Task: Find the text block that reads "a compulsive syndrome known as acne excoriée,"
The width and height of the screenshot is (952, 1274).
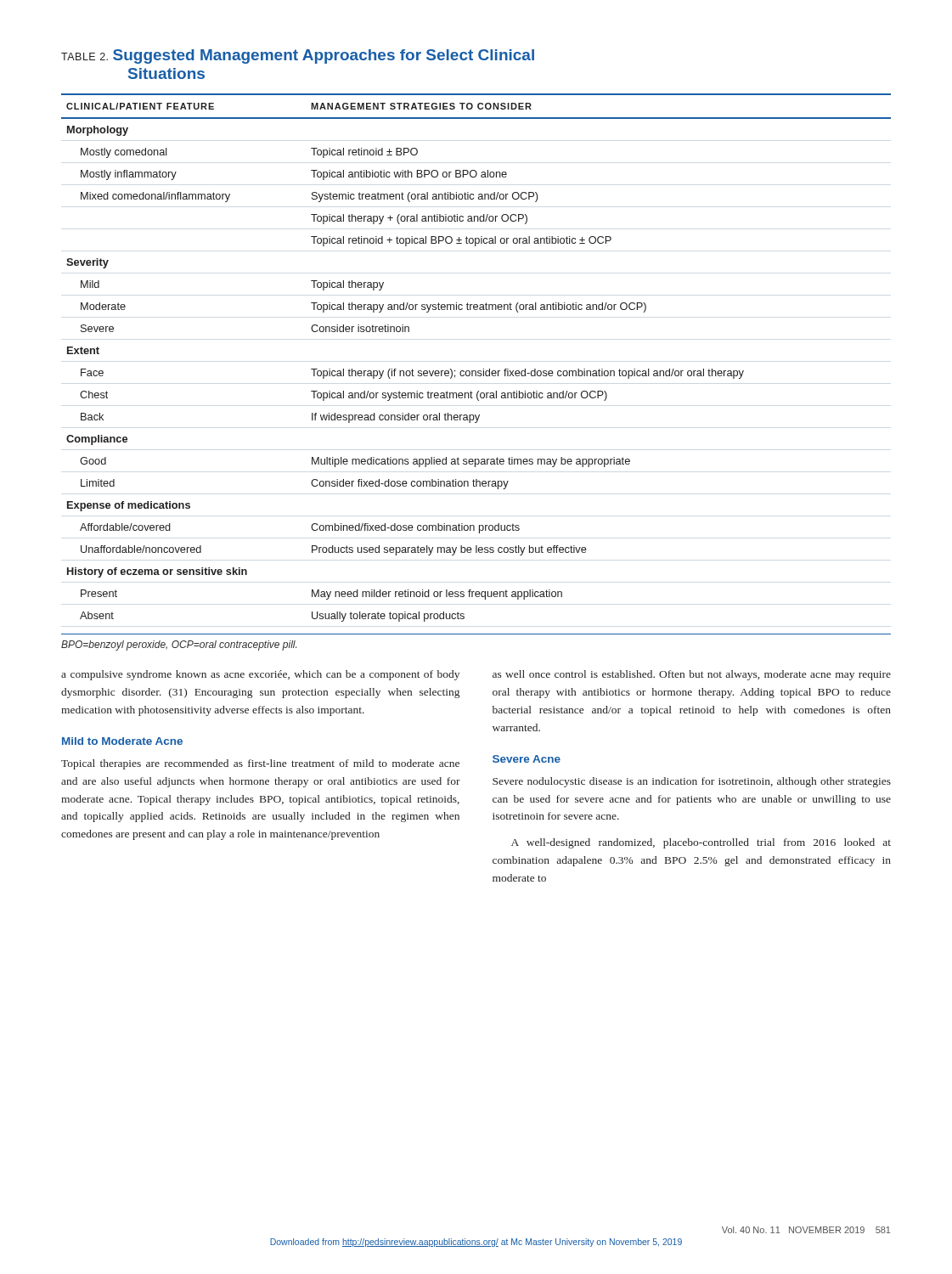Action: [x=261, y=692]
